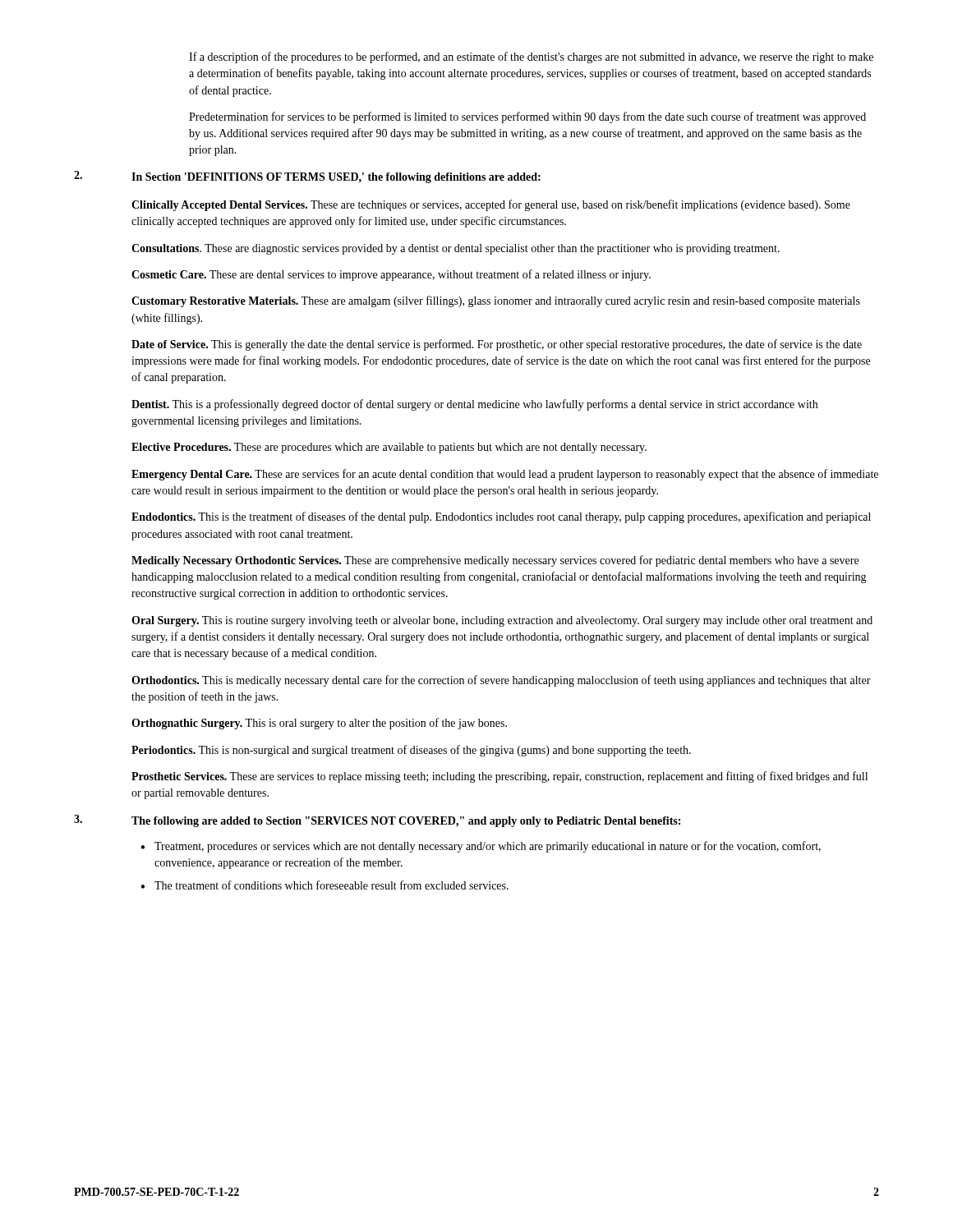Click on the text block that reads "Customary Restorative Materials. These are amalgam (silver fillings),"
The width and height of the screenshot is (953, 1232).
point(496,310)
